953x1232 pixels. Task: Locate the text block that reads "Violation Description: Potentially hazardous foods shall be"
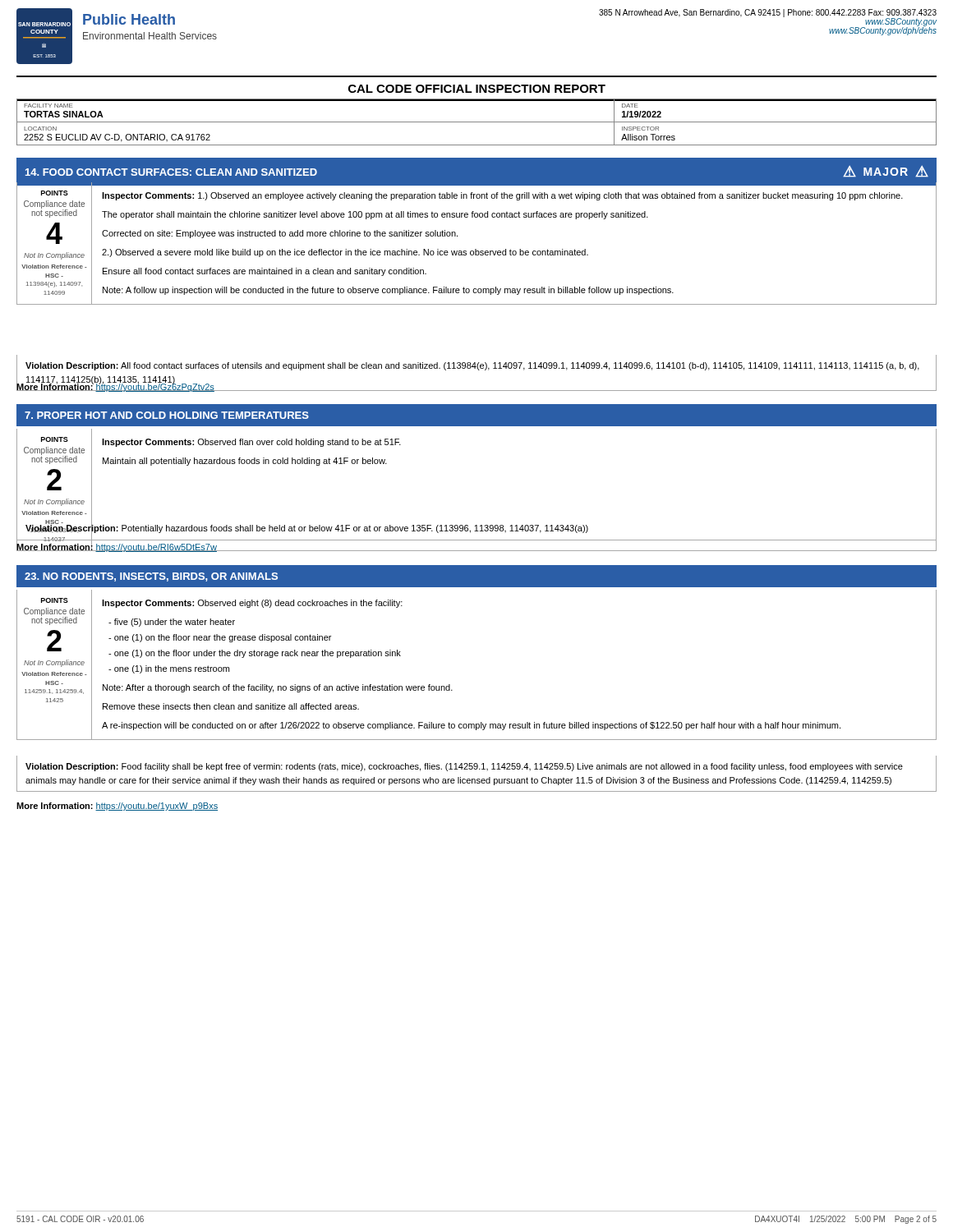(x=307, y=528)
